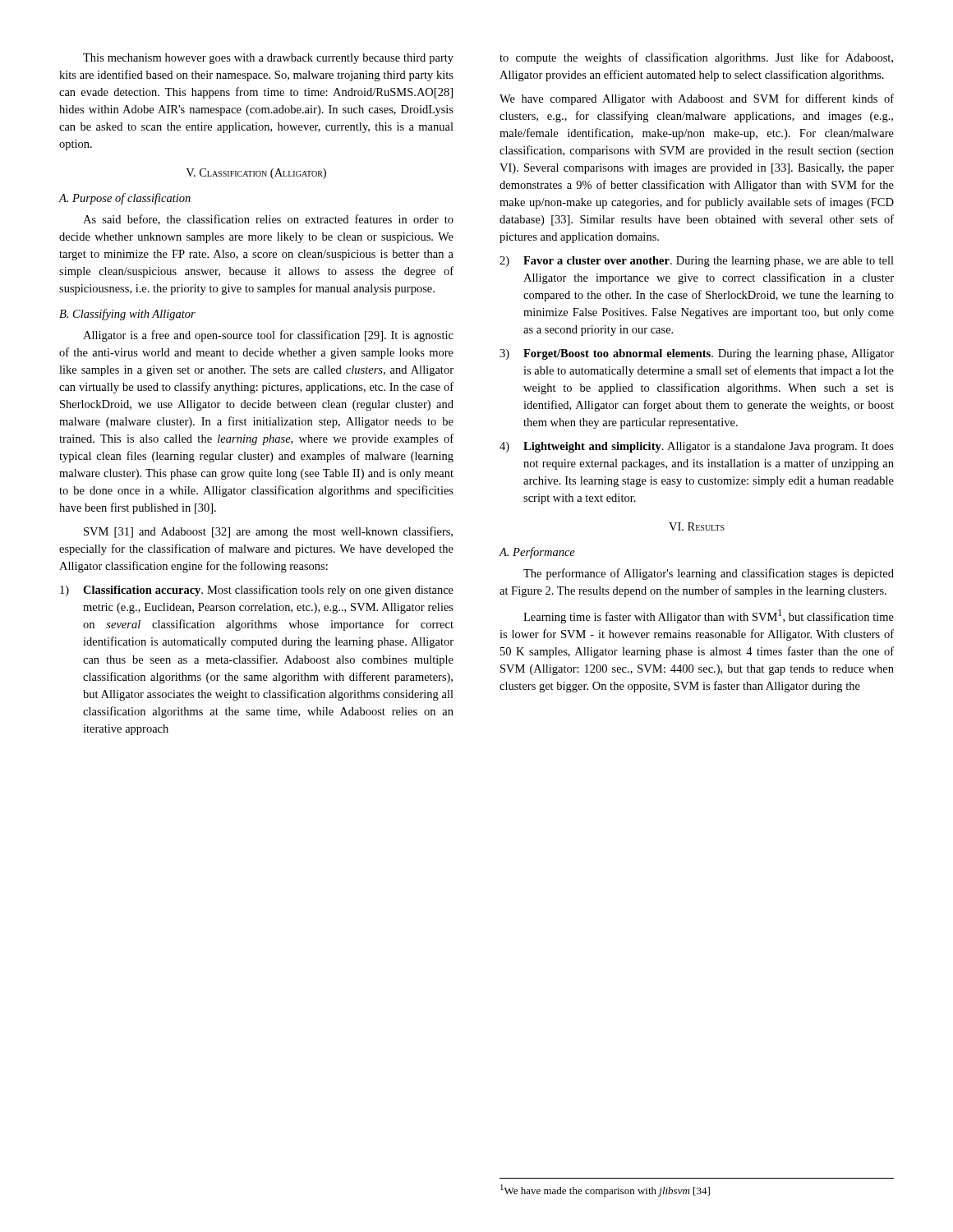Find the text block starting "As said before, the classification relies"
953x1232 pixels.
point(256,254)
